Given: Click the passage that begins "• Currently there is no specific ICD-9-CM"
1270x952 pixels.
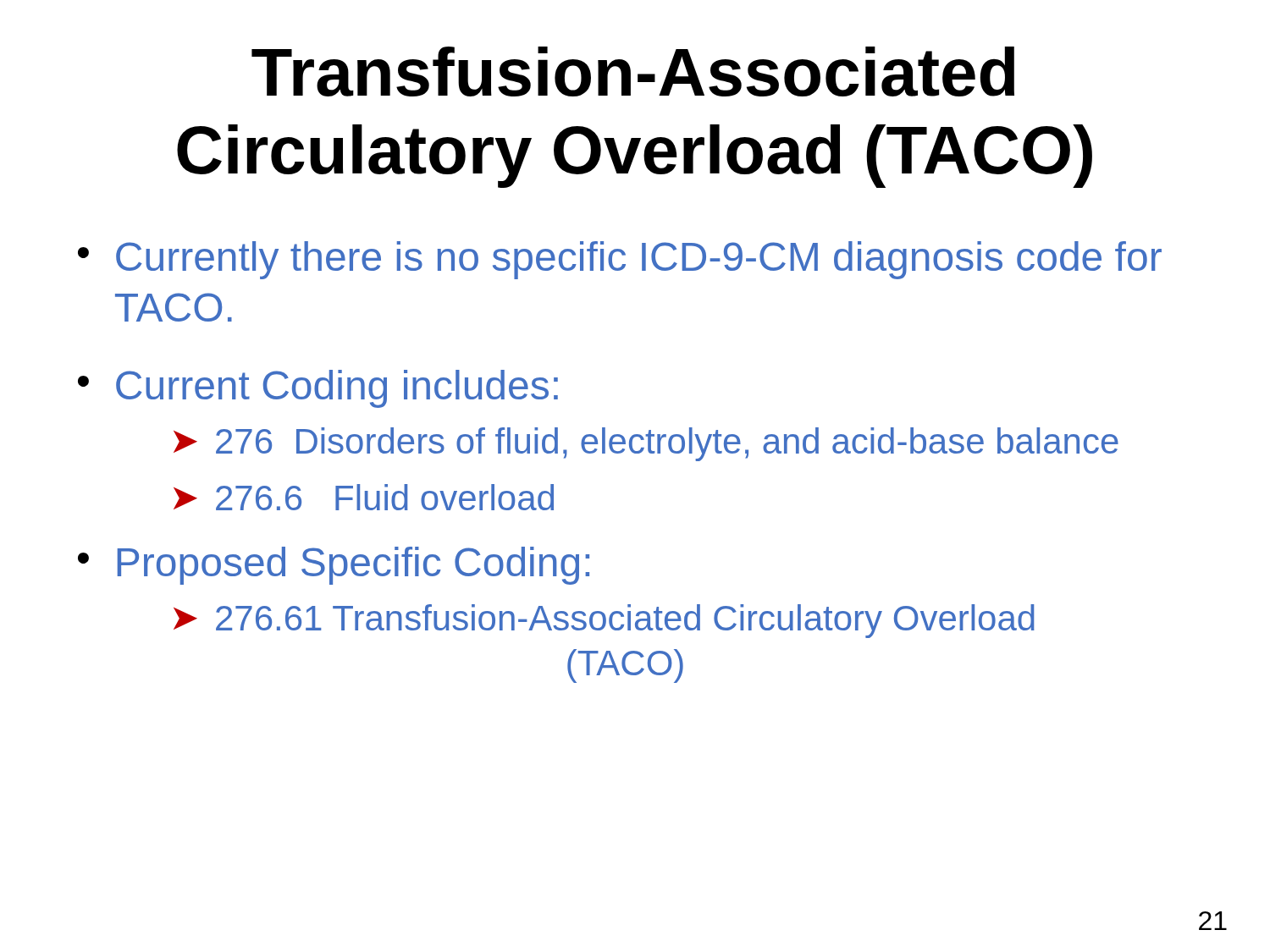Looking at the screenshot, I should pos(635,283).
